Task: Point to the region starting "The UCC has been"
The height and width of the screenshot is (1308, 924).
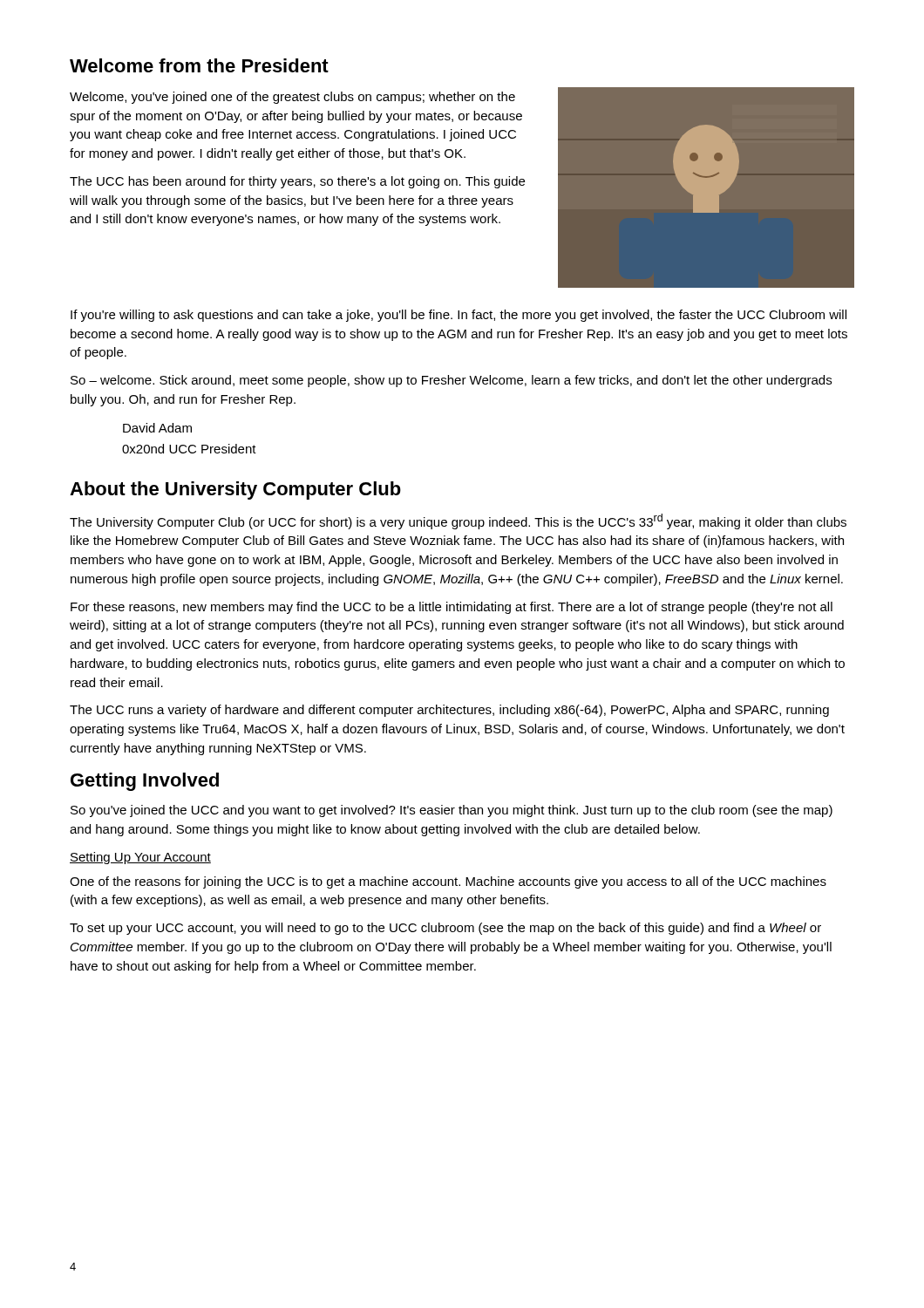Action: tap(301, 200)
